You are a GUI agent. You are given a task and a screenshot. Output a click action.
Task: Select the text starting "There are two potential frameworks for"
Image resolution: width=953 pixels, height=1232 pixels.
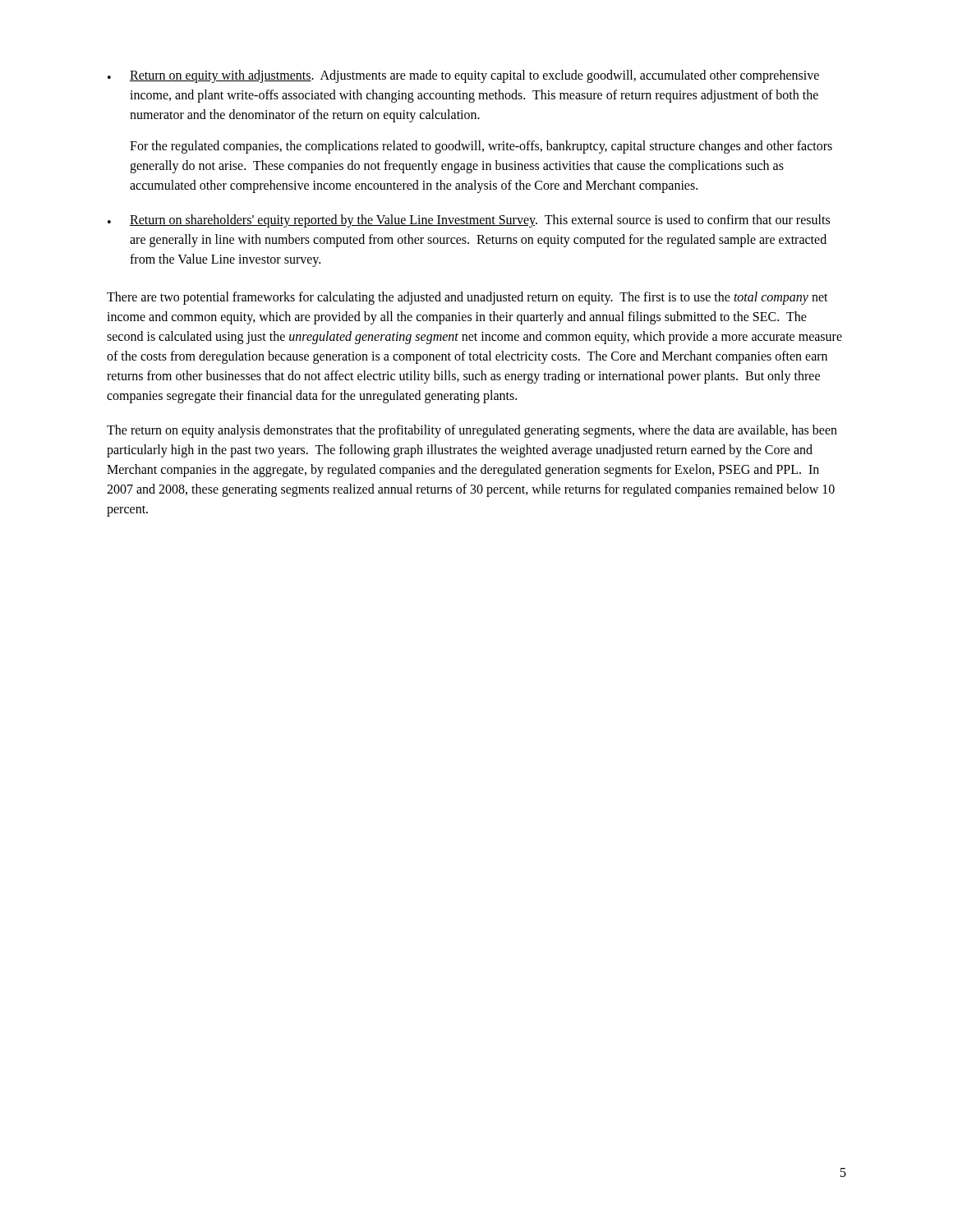pyautogui.click(x=474, y=346)
